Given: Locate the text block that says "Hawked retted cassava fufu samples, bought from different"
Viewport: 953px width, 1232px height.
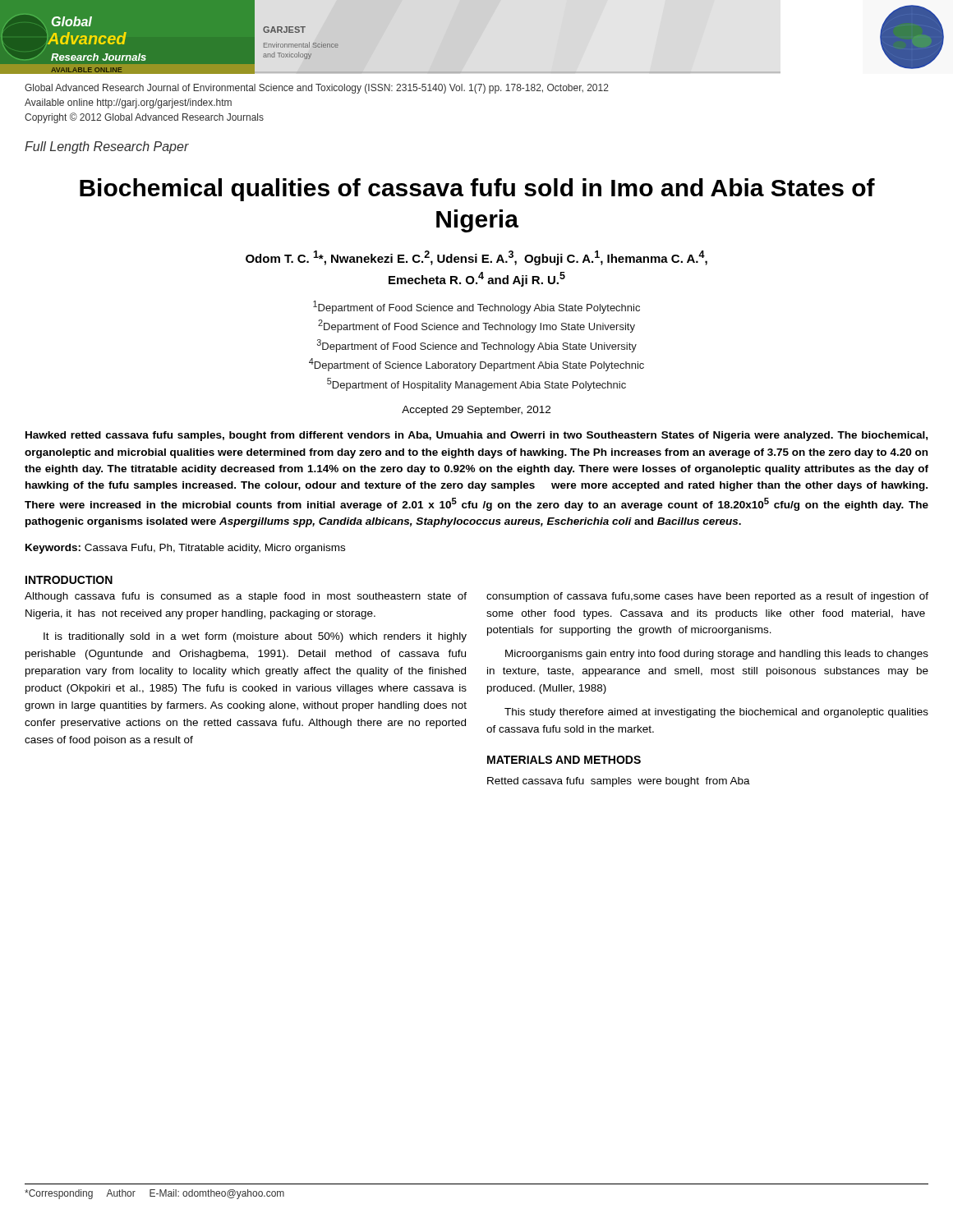Looking at the screenshot, I should point(476,478).
